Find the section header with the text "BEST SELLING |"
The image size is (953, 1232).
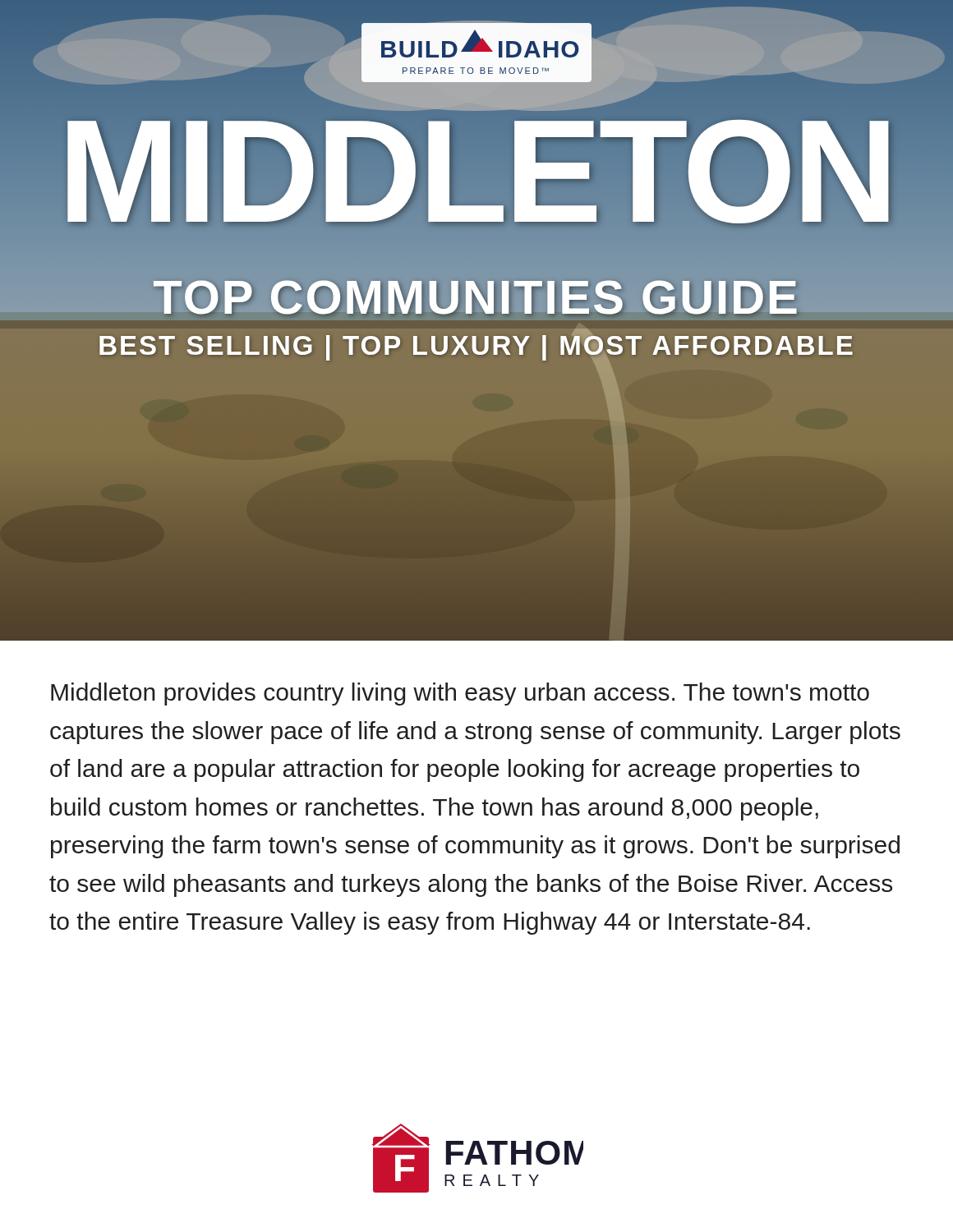[x=476, y=346]
